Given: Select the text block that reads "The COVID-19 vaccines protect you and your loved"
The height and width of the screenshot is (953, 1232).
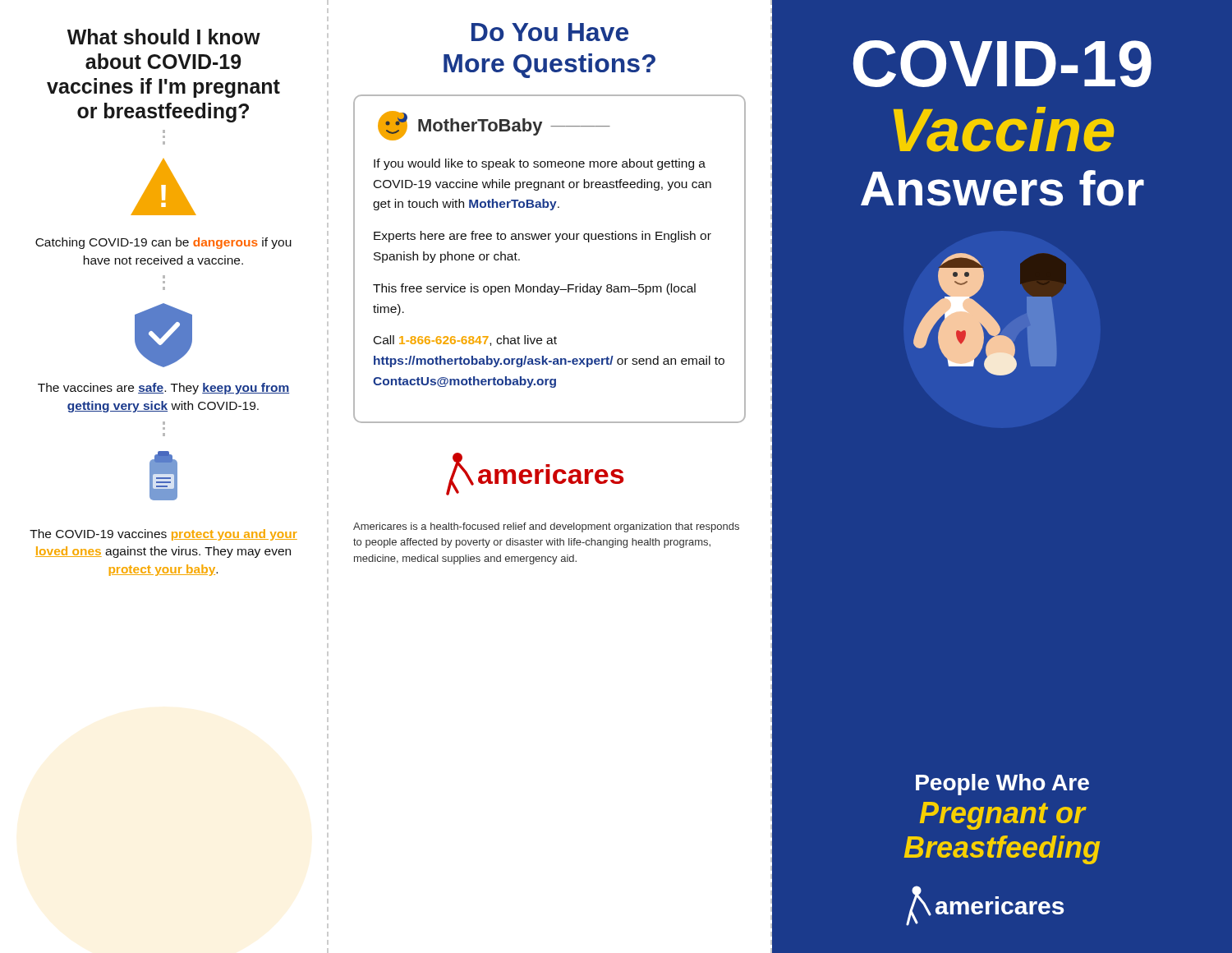Looking at the screenshot, I should pos(163,551).
